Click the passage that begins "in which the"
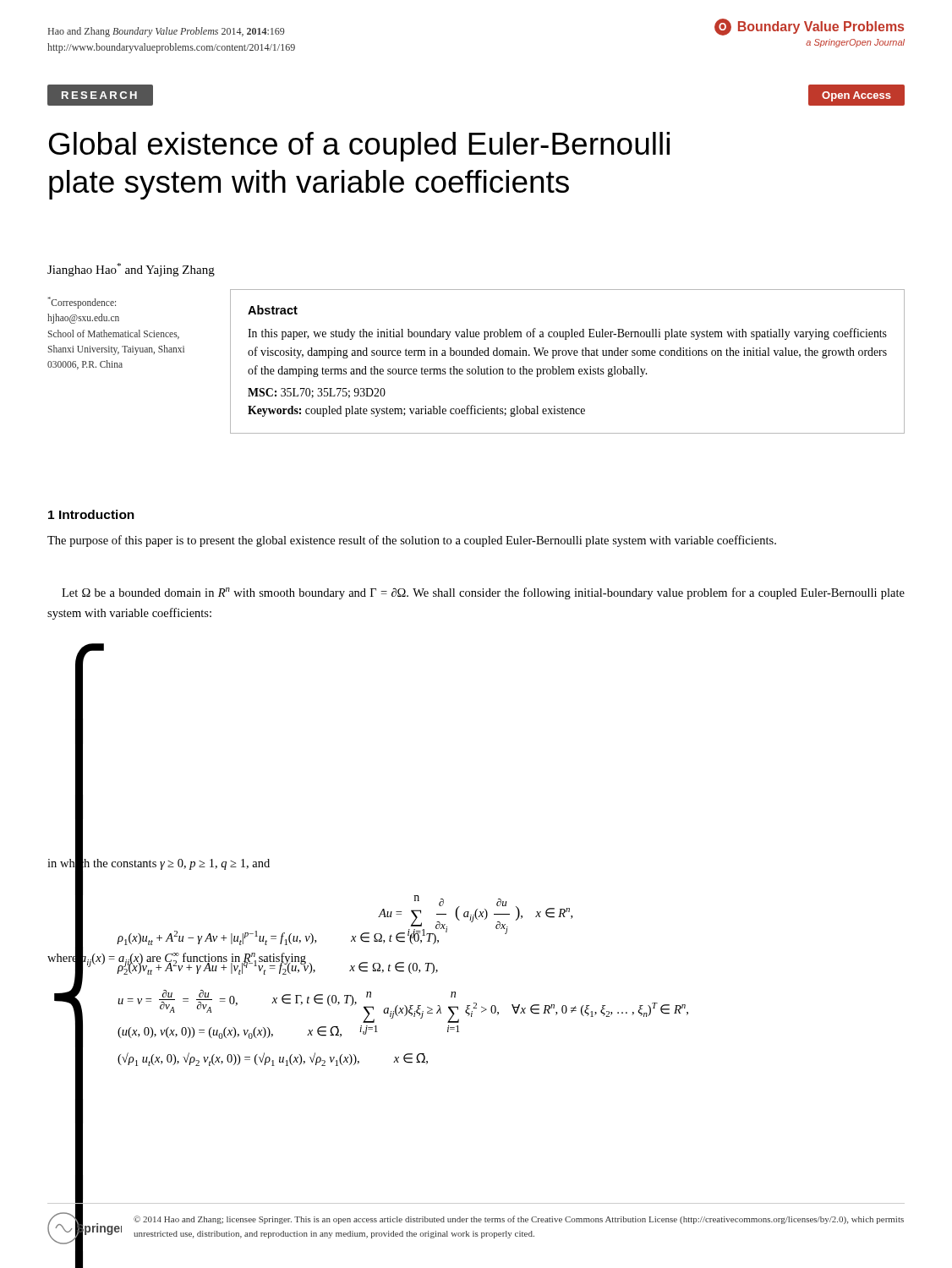952x1268 pixels. (x=159, y=863)
